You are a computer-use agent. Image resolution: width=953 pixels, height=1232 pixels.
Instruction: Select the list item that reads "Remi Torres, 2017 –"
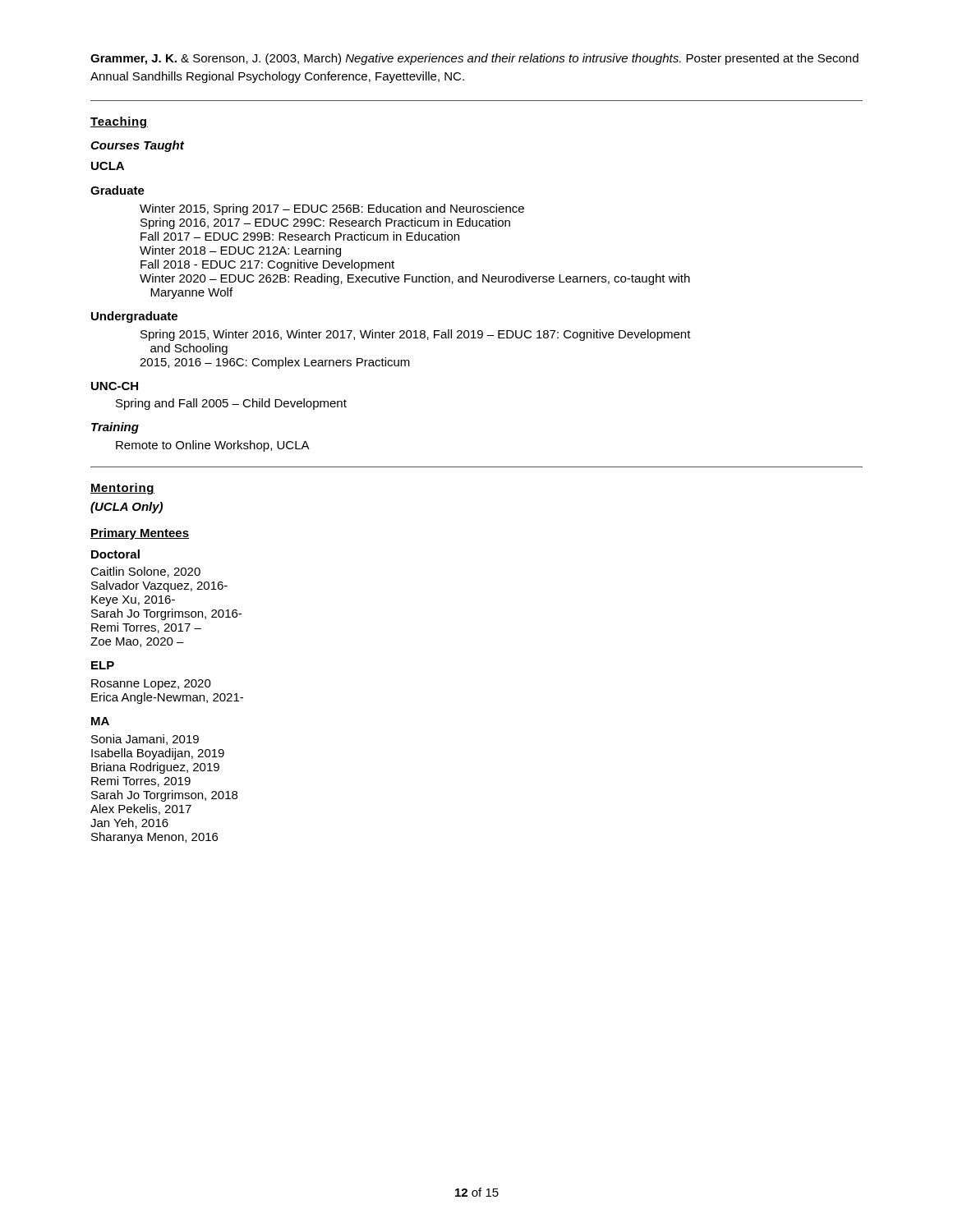click(x=146, y=627)
